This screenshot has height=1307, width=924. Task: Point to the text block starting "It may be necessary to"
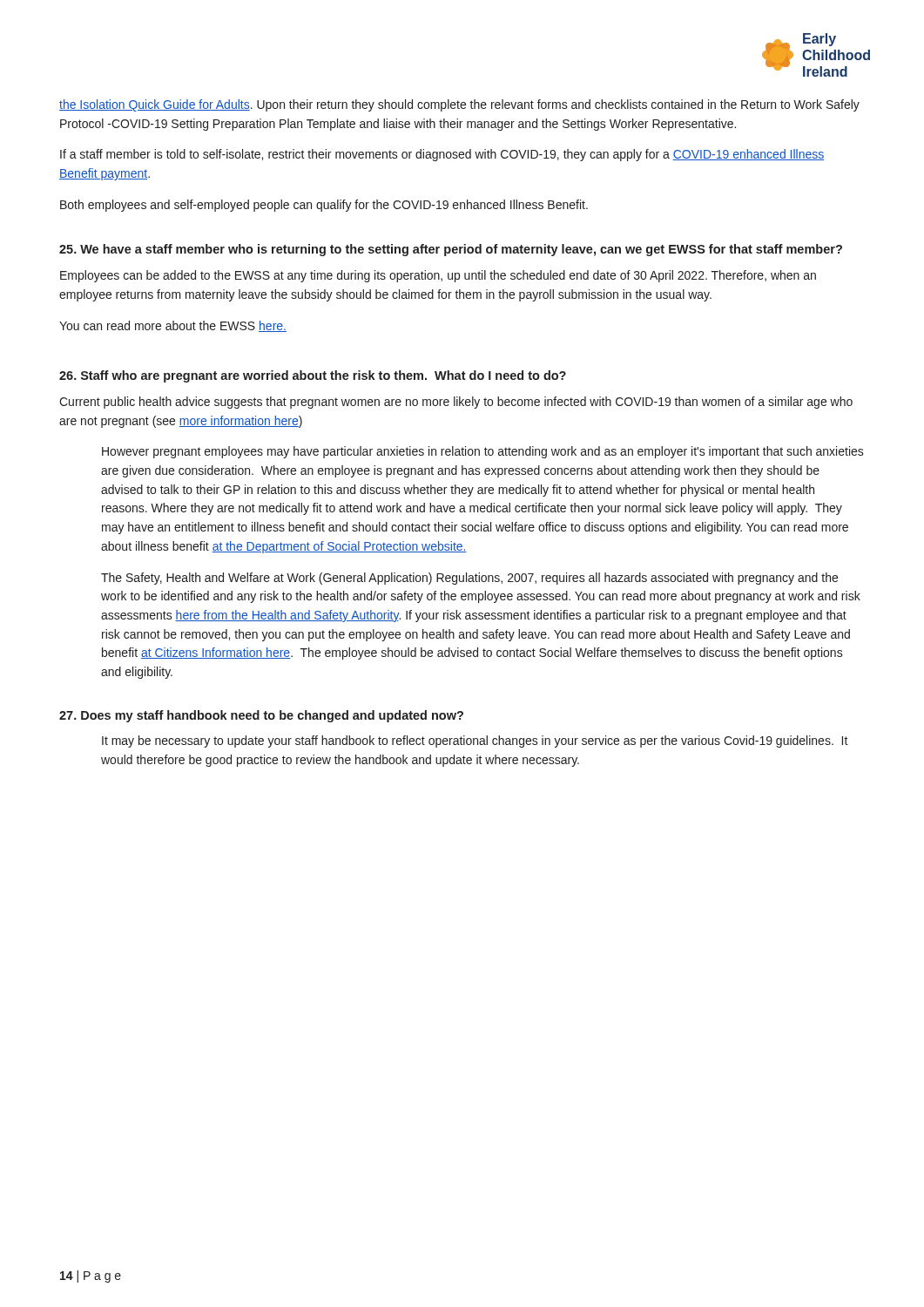(x=474, y=750)
